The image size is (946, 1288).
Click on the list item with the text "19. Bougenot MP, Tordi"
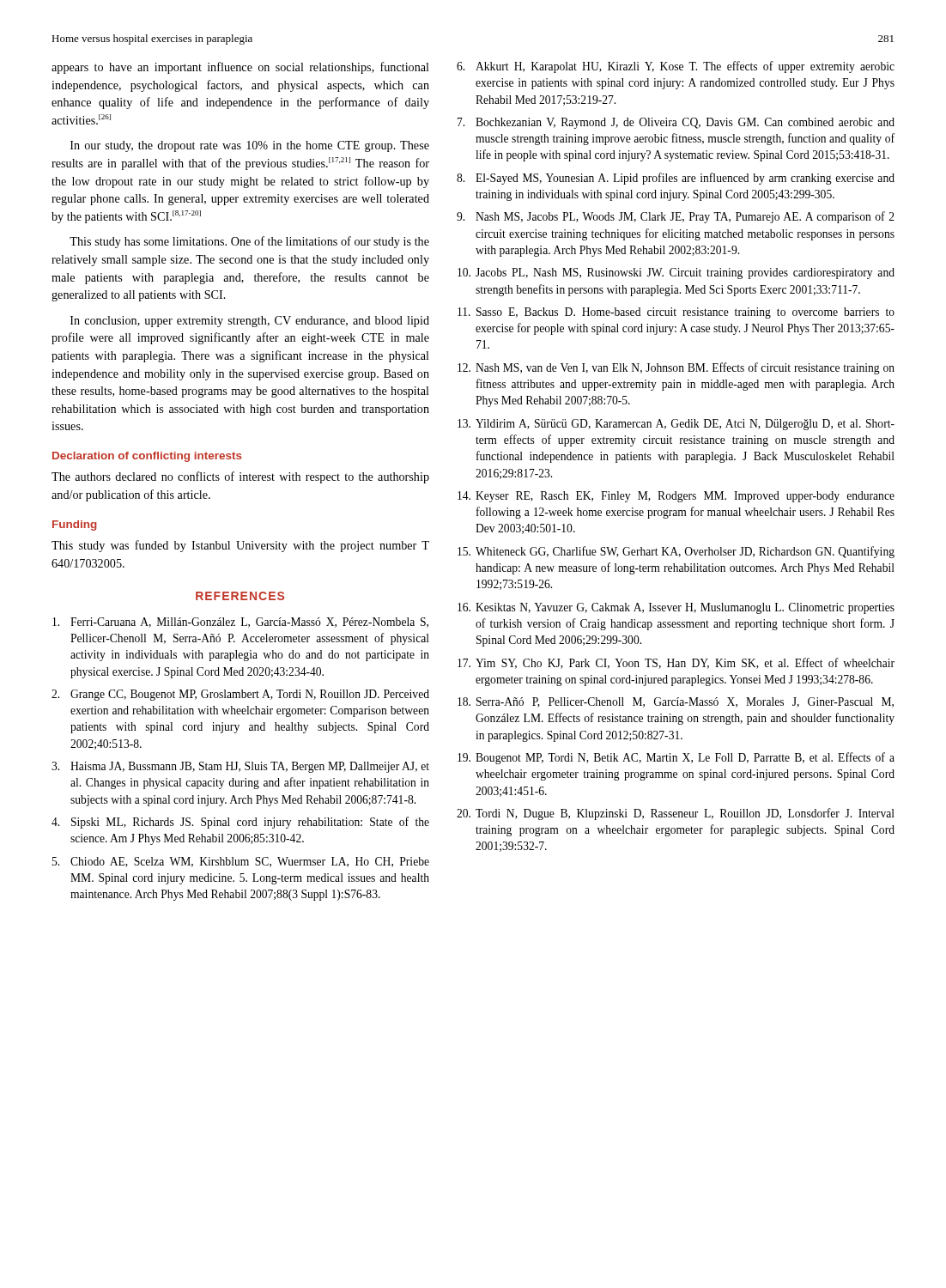click(x=676, y=774)
